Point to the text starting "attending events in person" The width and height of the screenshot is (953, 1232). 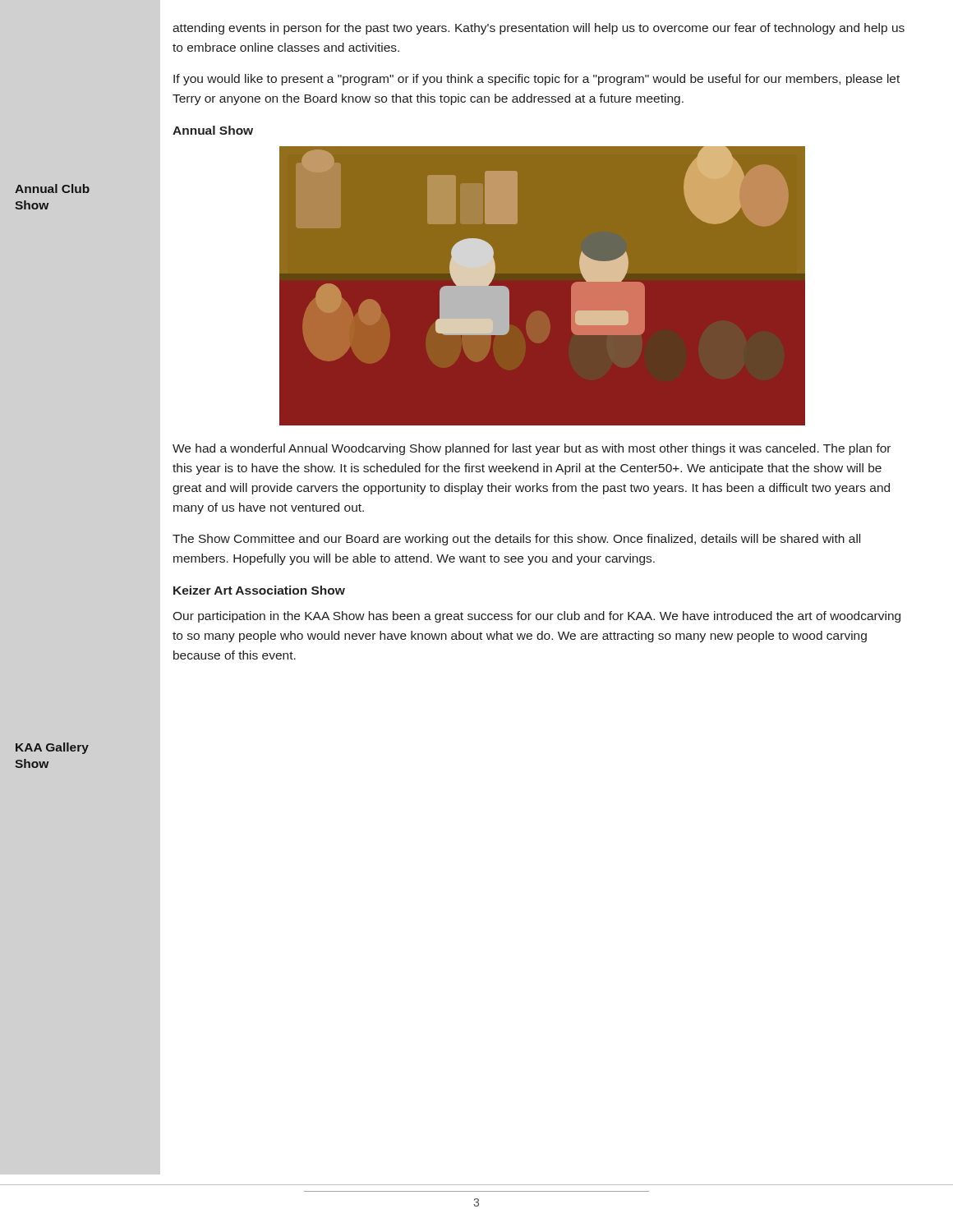[539, 37]
